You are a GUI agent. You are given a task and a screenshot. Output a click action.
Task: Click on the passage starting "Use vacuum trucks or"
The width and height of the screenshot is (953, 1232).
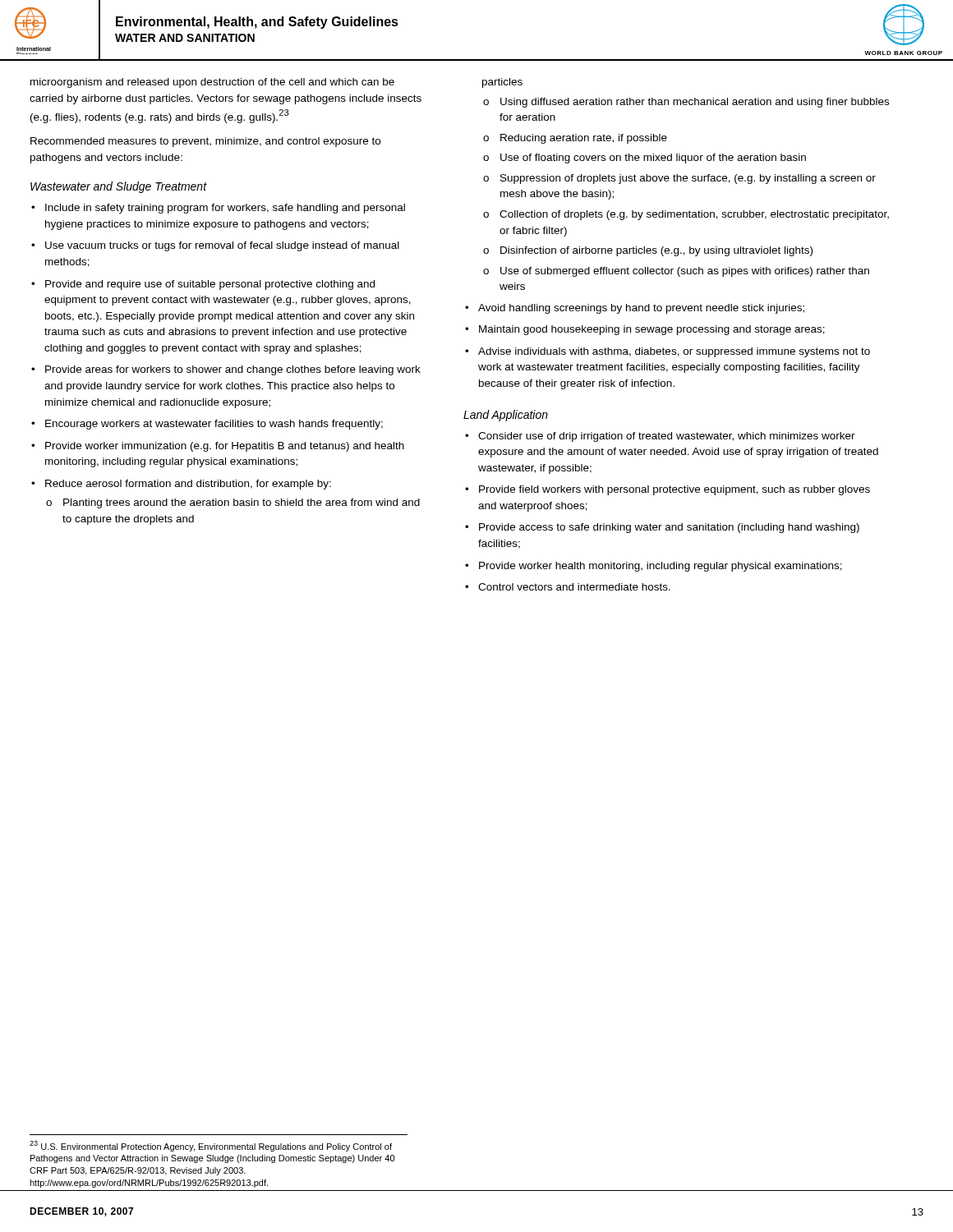pos(222,254)
